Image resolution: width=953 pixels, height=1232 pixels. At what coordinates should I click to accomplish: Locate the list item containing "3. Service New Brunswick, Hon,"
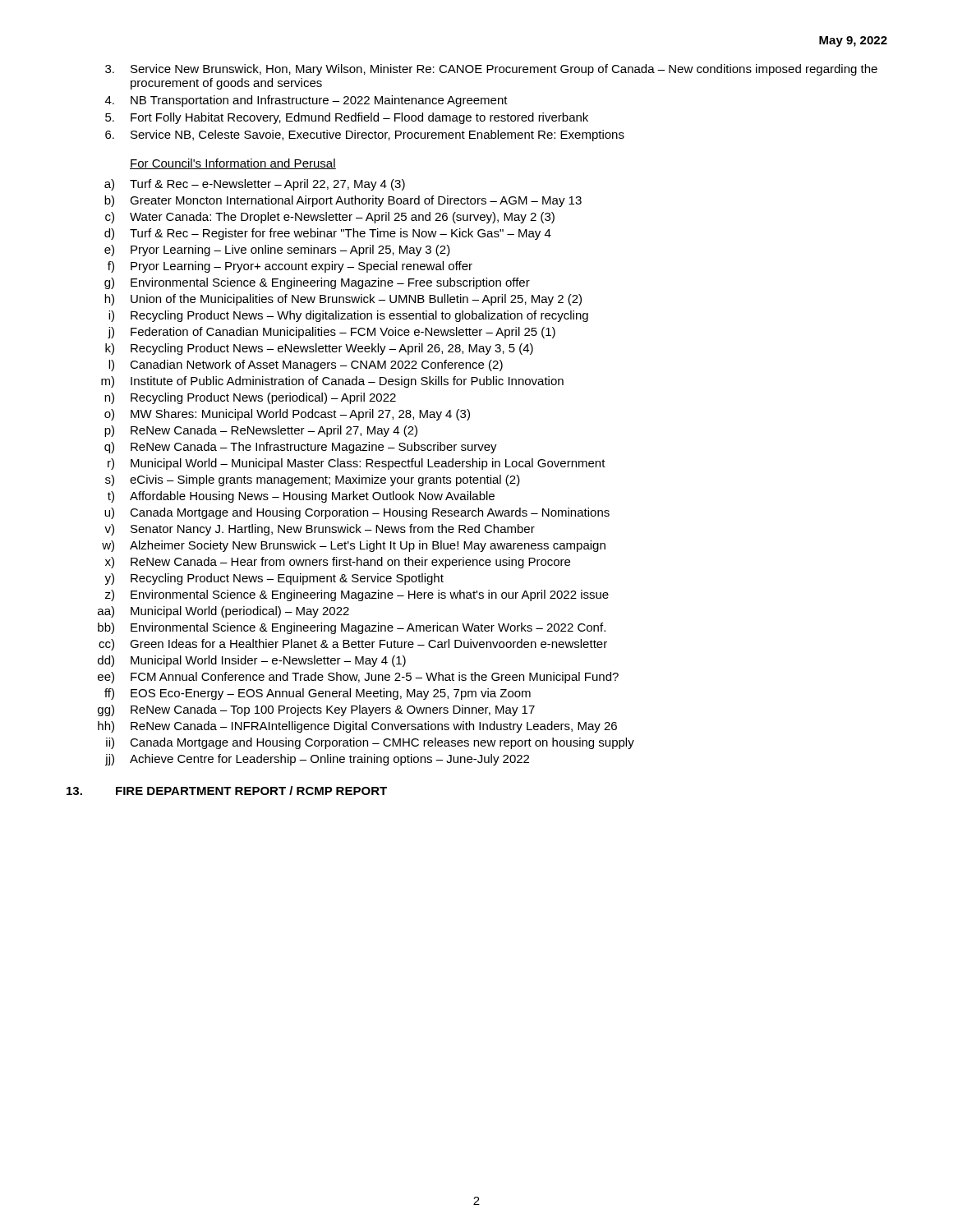[x=476, y=76]
